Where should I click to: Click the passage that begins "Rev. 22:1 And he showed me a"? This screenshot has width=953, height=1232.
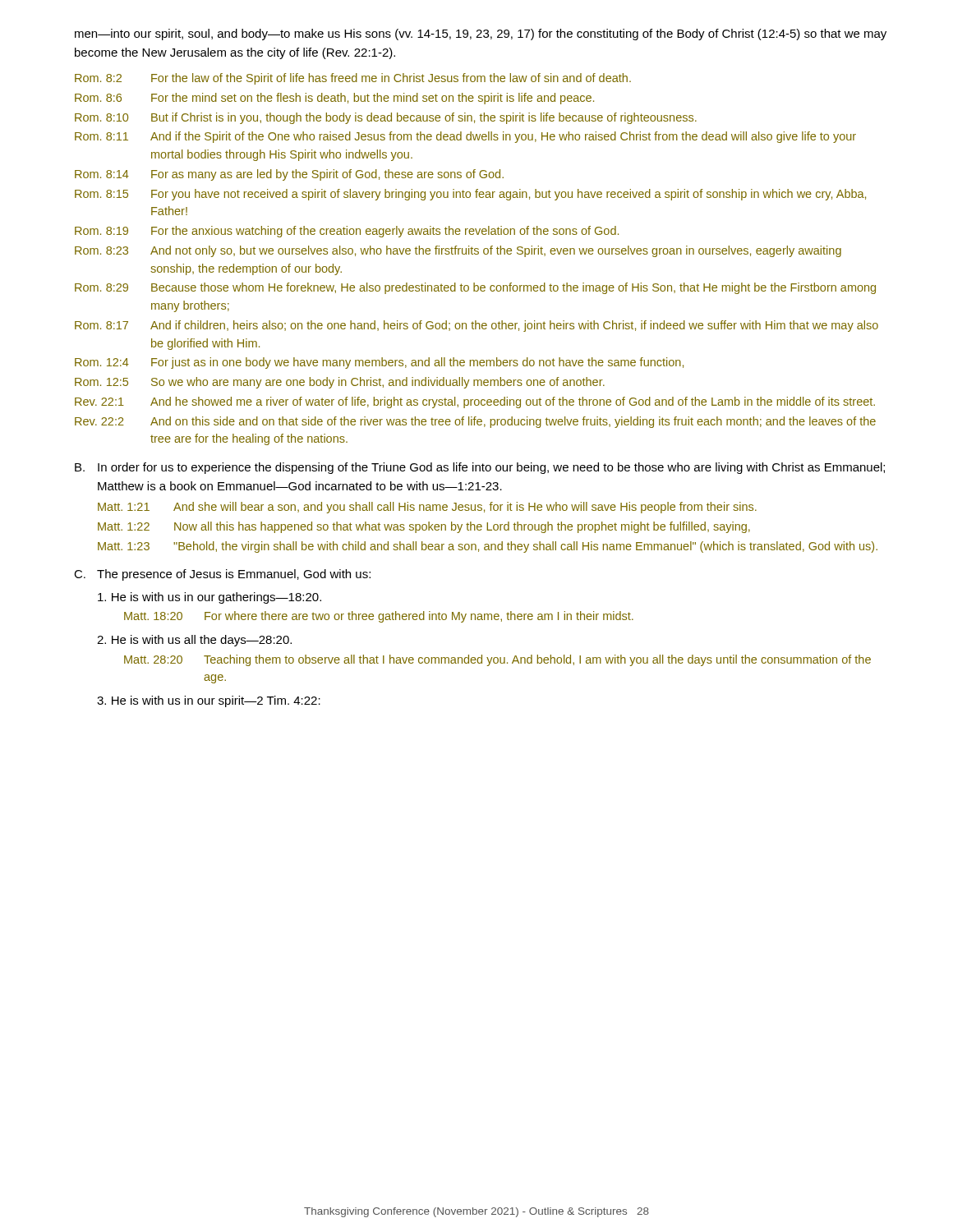click(481, 402)
